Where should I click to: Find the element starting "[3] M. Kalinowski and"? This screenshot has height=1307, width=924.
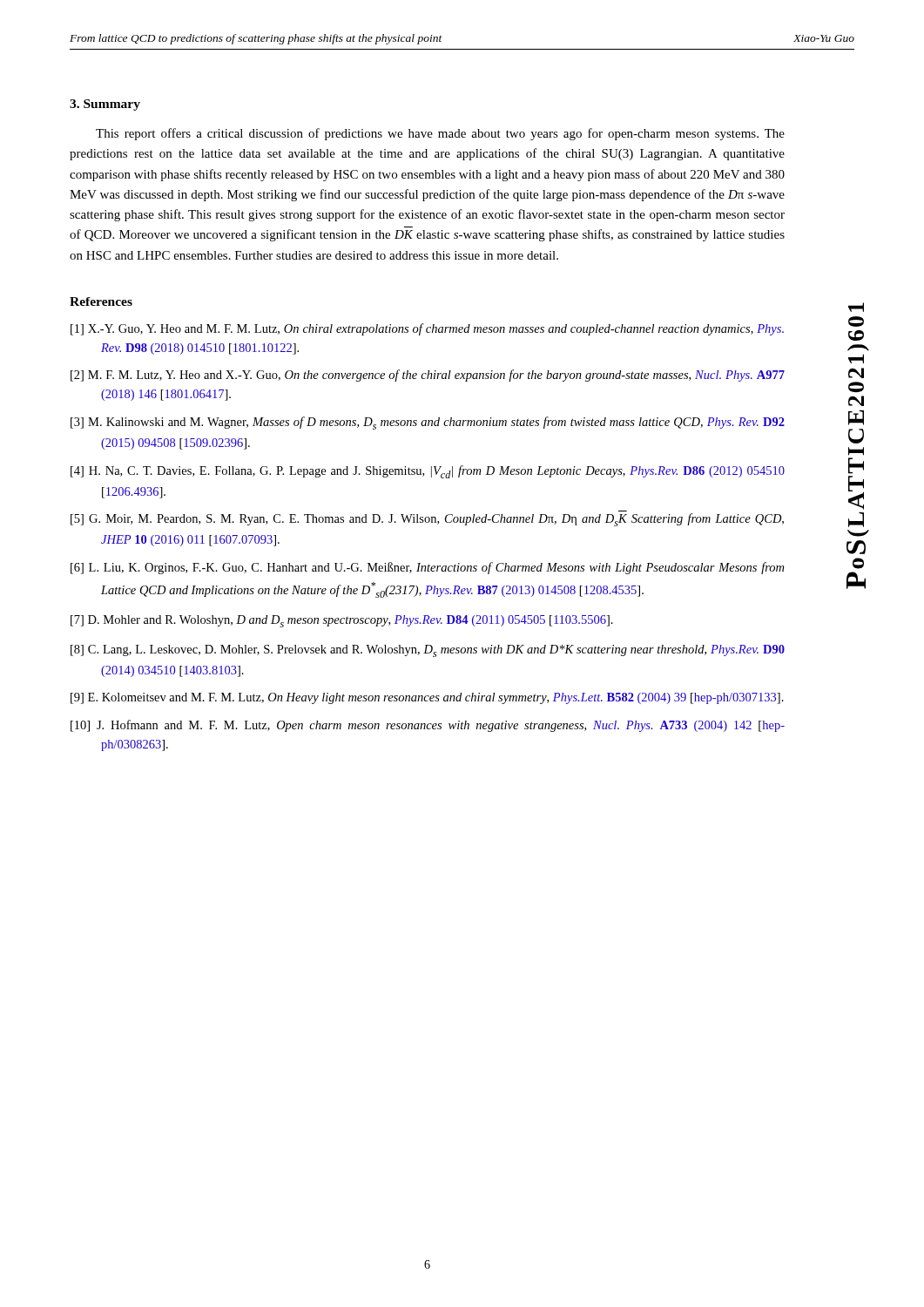point(427,432)
